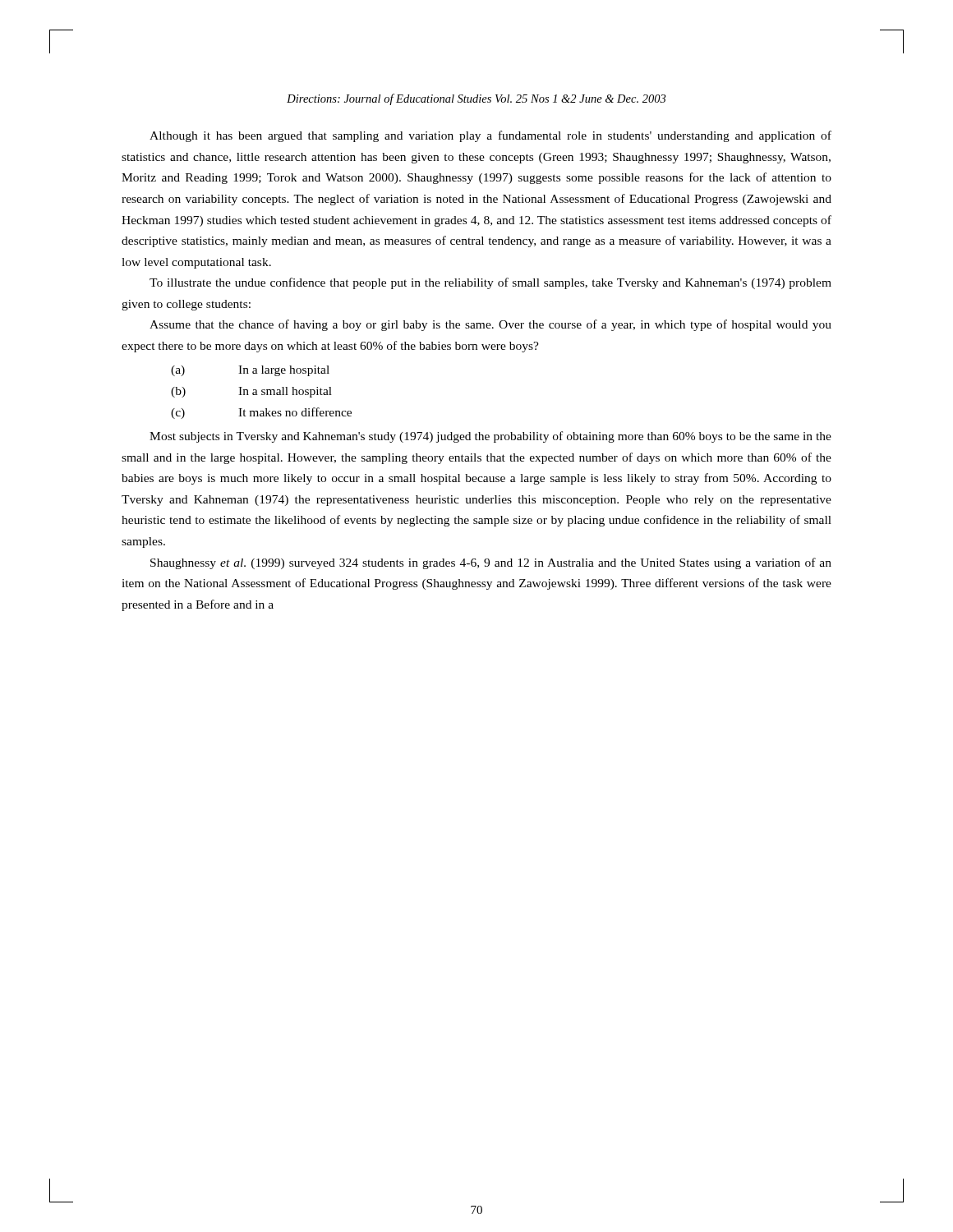This screenshot has width=953, height=1232.
Task: Locate the list item that reads "(c) It makes no difference"
Action: (x=261, y=413)
